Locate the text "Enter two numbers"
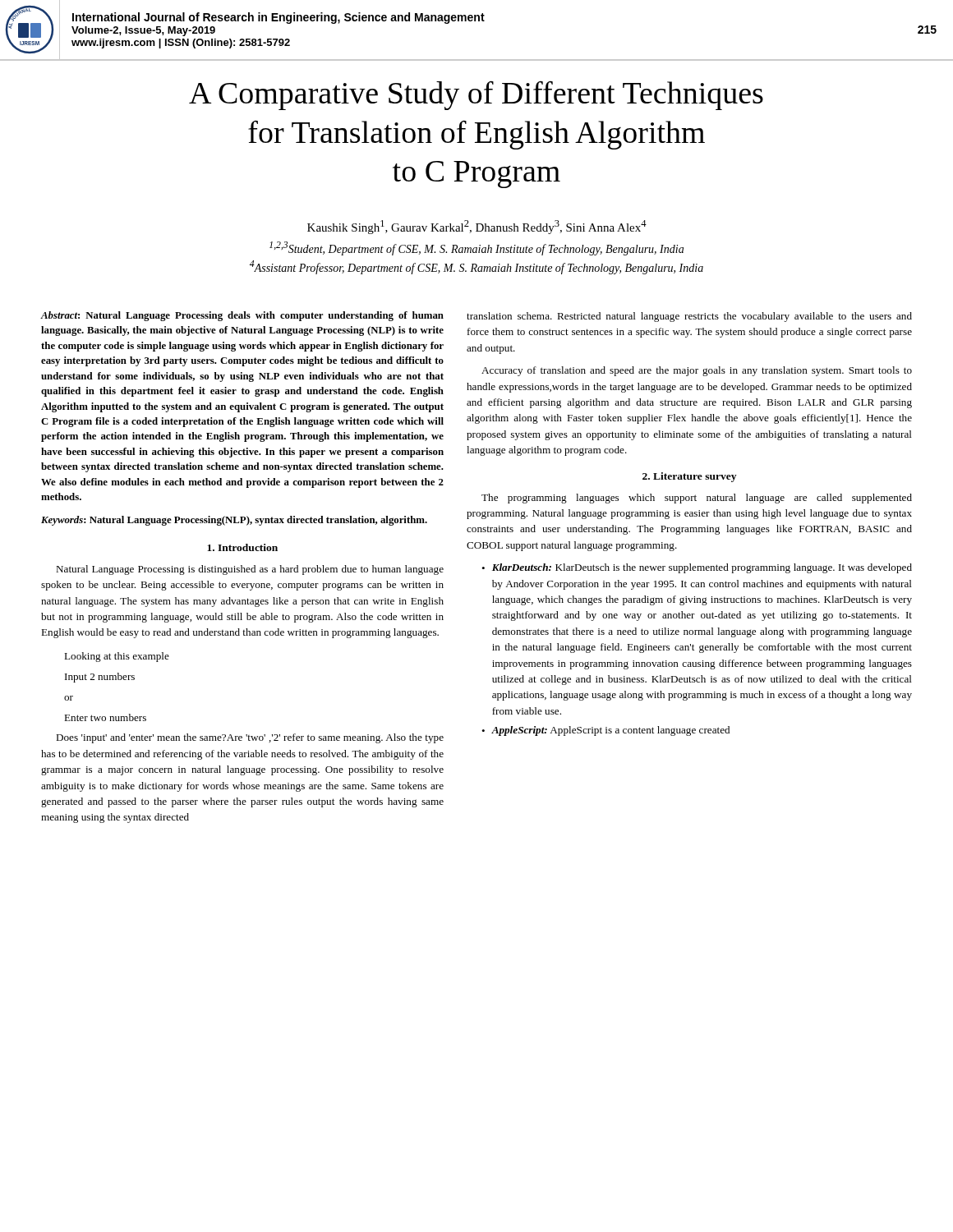Image resolution: width=953 pixels, height=1232 pixels. coord(105,718)
